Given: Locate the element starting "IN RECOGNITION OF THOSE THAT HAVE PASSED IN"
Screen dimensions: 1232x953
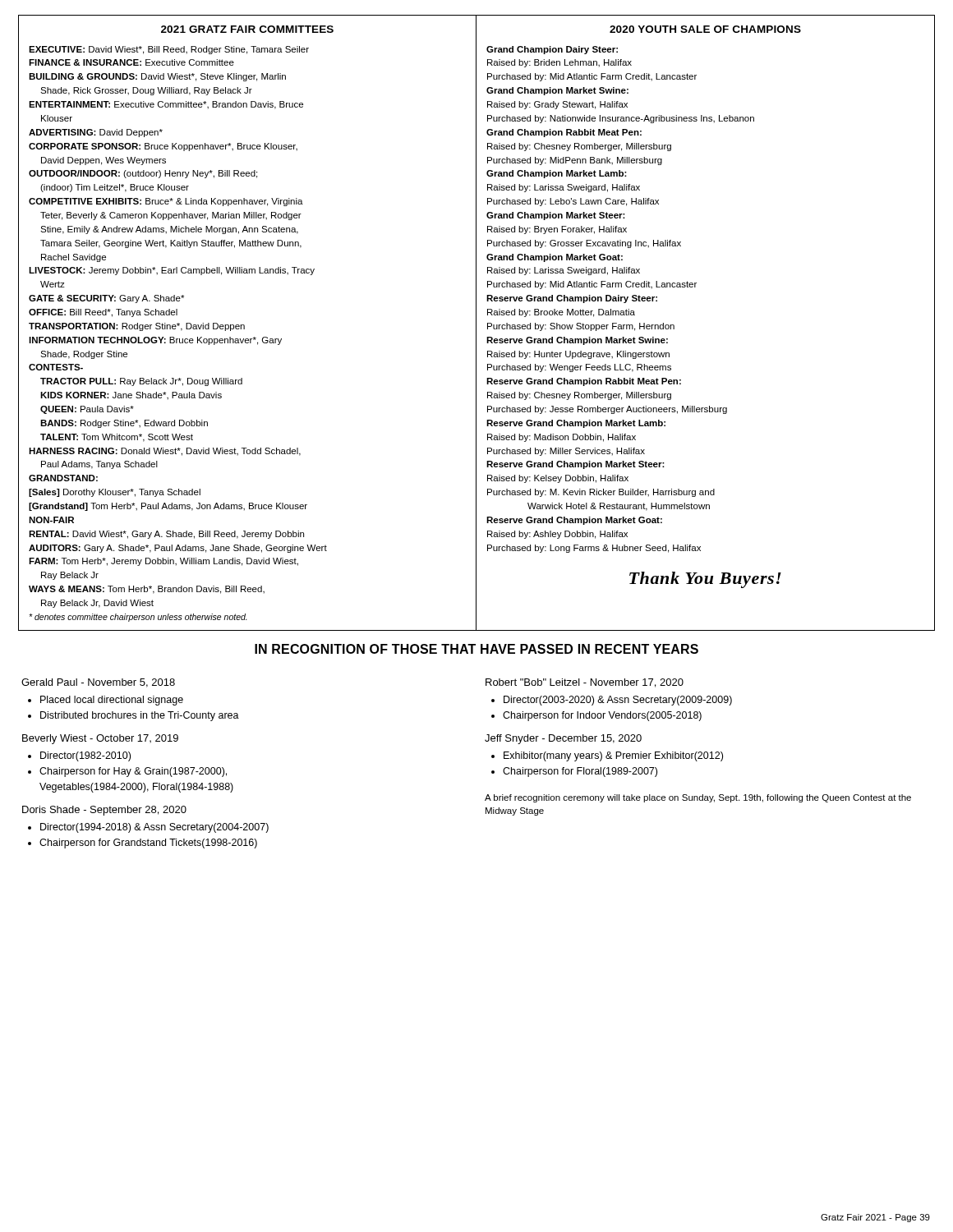Looking at the screenshot, I should pos(476,650).
